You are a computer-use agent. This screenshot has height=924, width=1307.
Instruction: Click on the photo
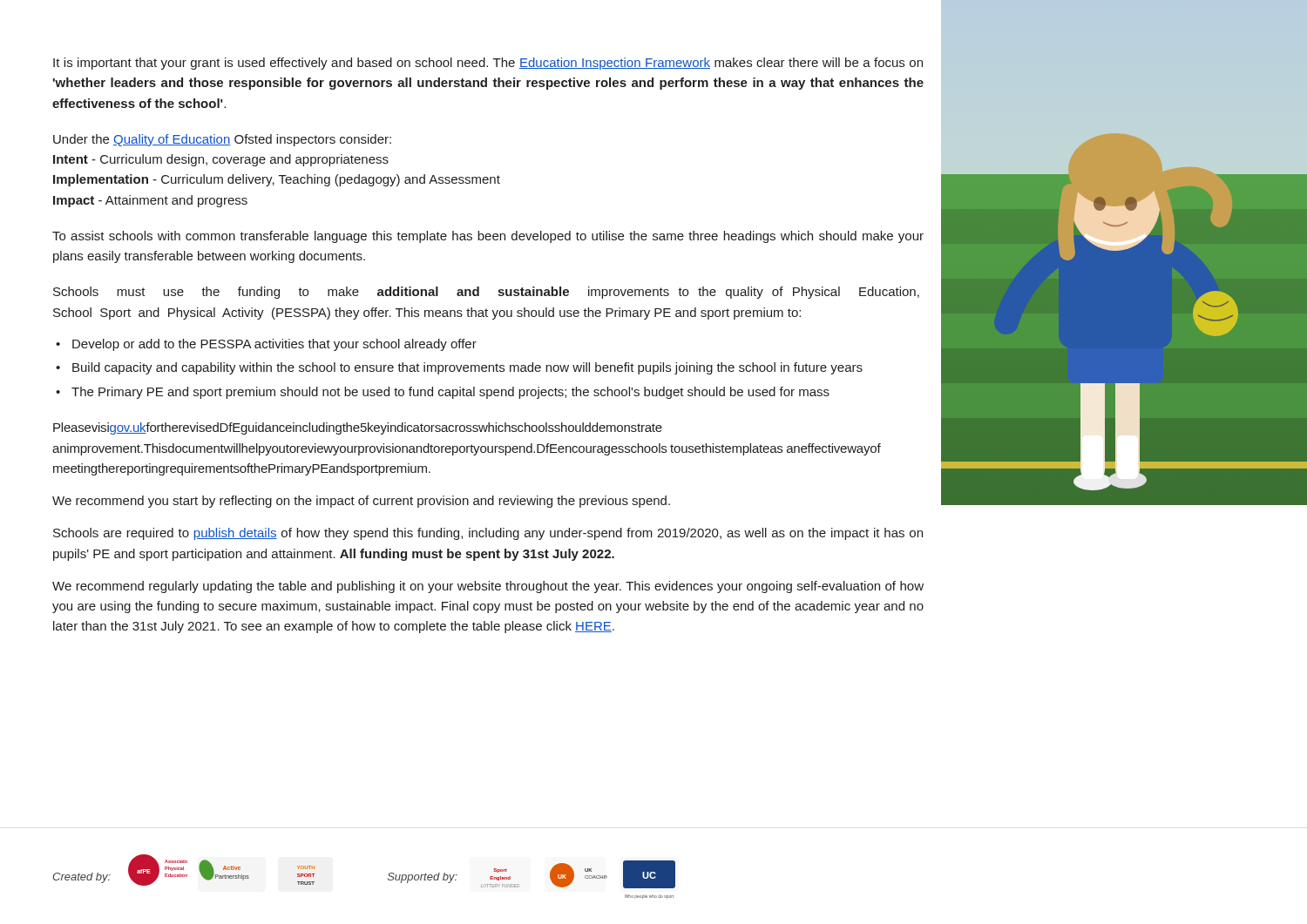(x=1124, y=253)
